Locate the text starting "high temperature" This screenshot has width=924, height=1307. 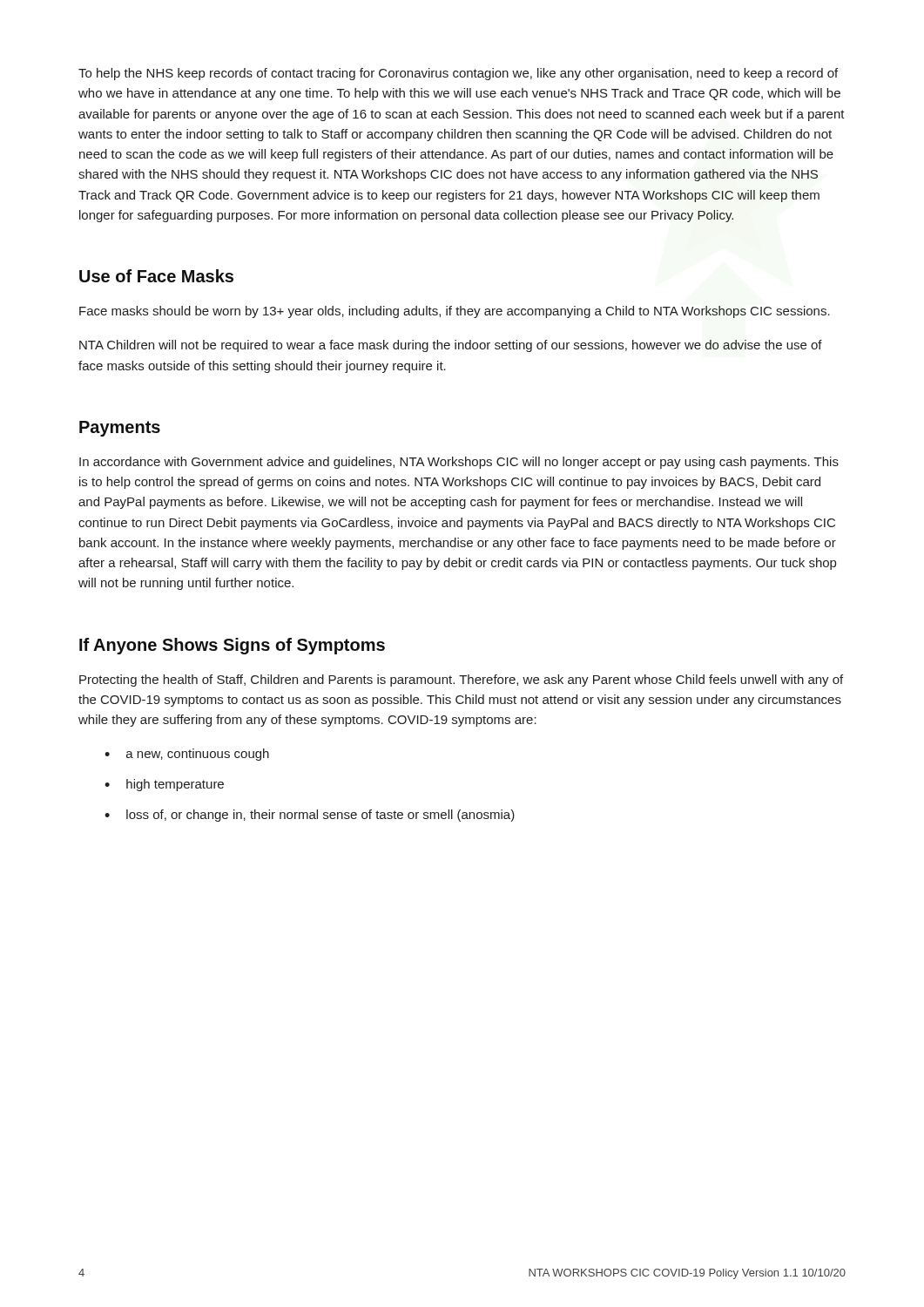click(175, 784)
